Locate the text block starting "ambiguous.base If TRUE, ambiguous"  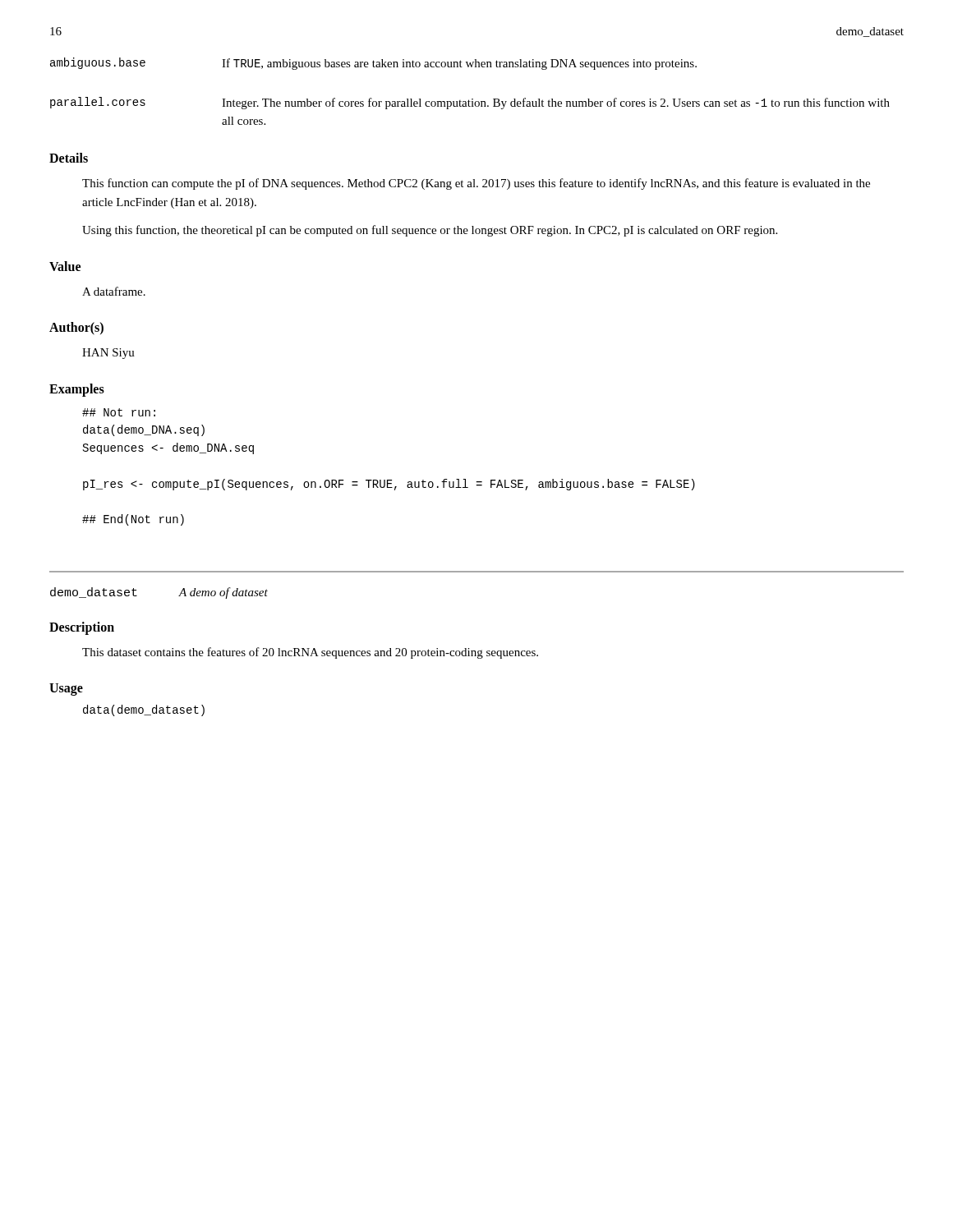476,64
